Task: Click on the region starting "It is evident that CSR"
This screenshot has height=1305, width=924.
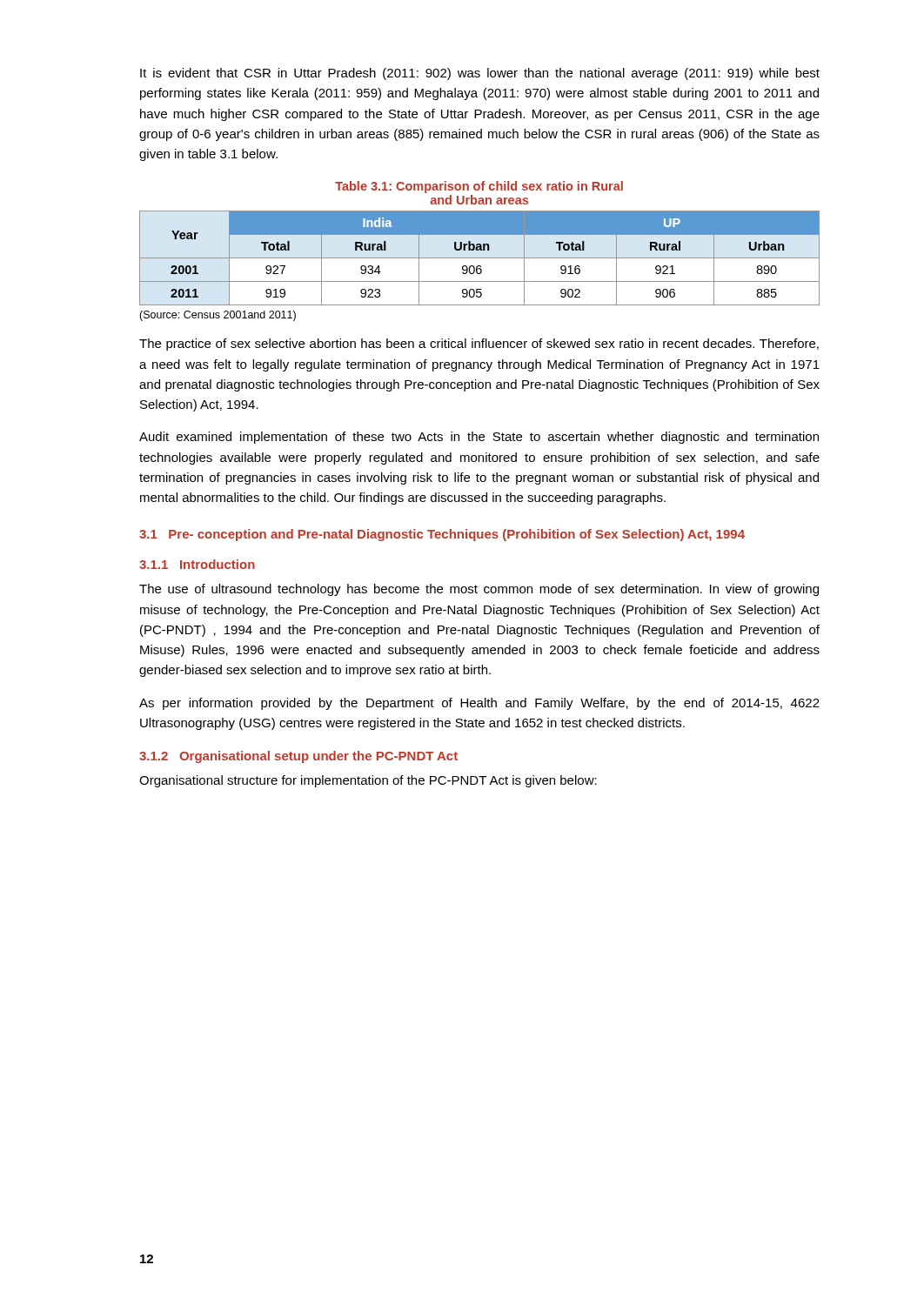Action: click(479, 113)
